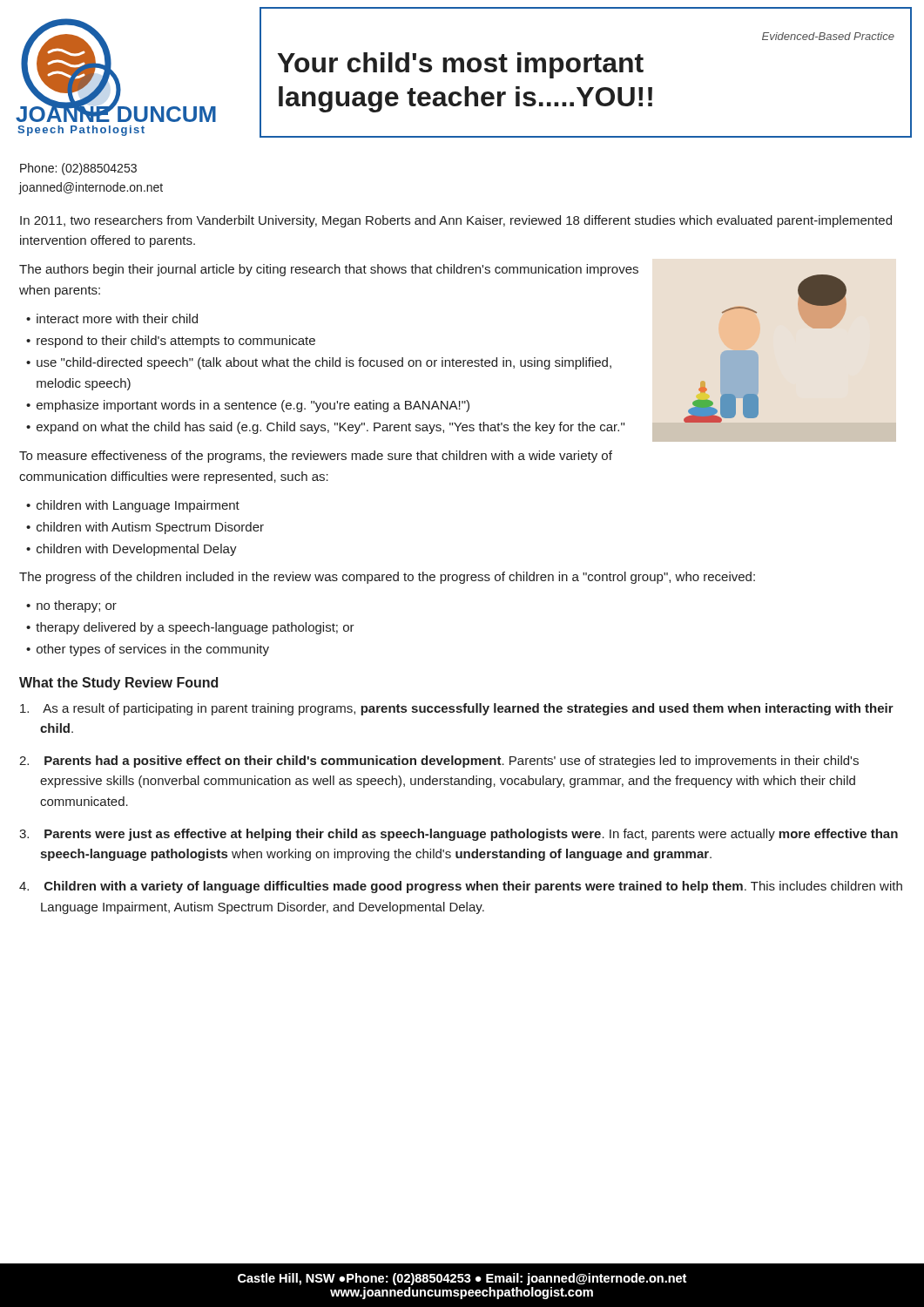Find the text block that says "To measure effectiveness of the"
The height and width of the screenshot is (1307, 924).
click(330, 466)
